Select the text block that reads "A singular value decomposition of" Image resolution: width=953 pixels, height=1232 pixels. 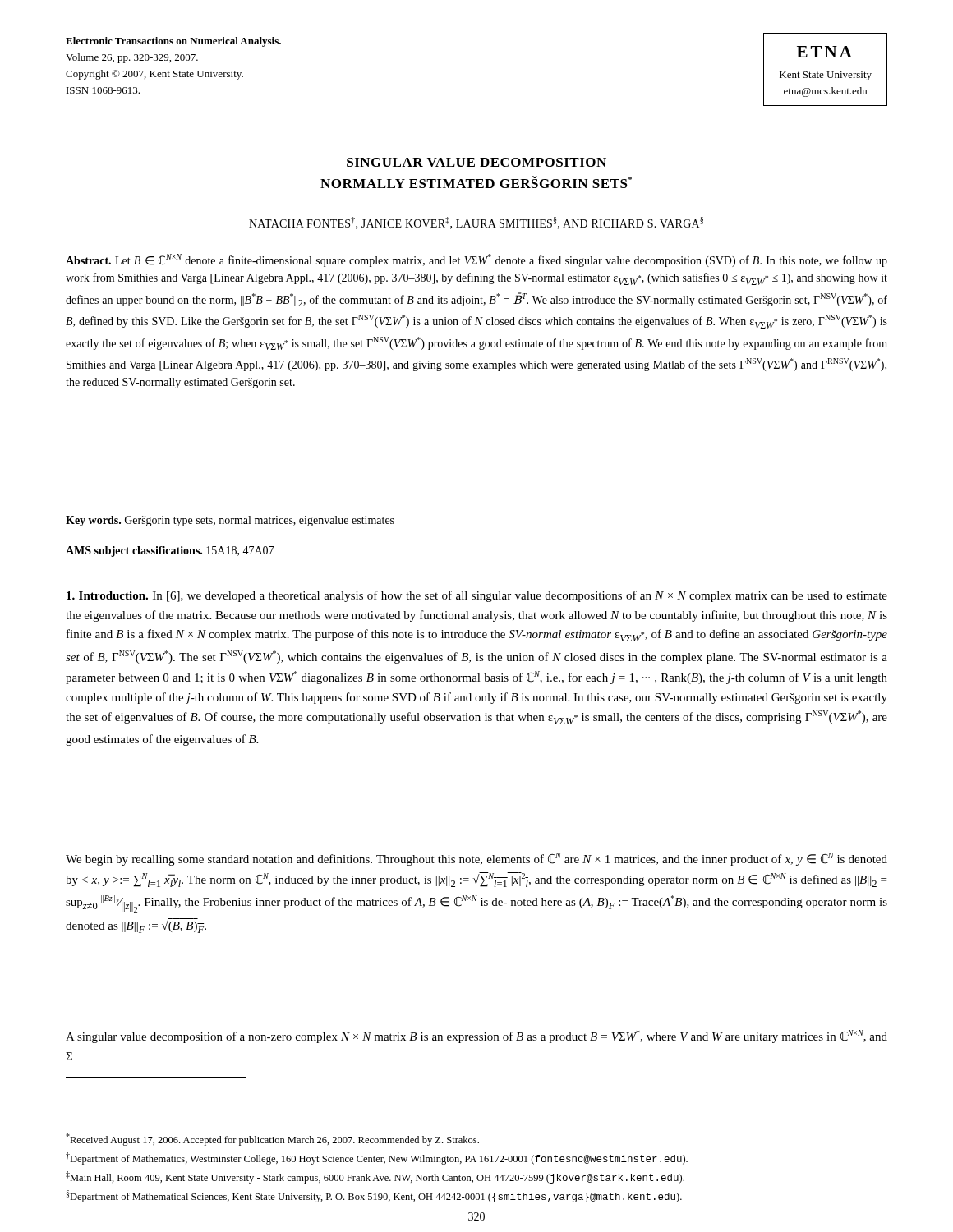[476, 1045]
